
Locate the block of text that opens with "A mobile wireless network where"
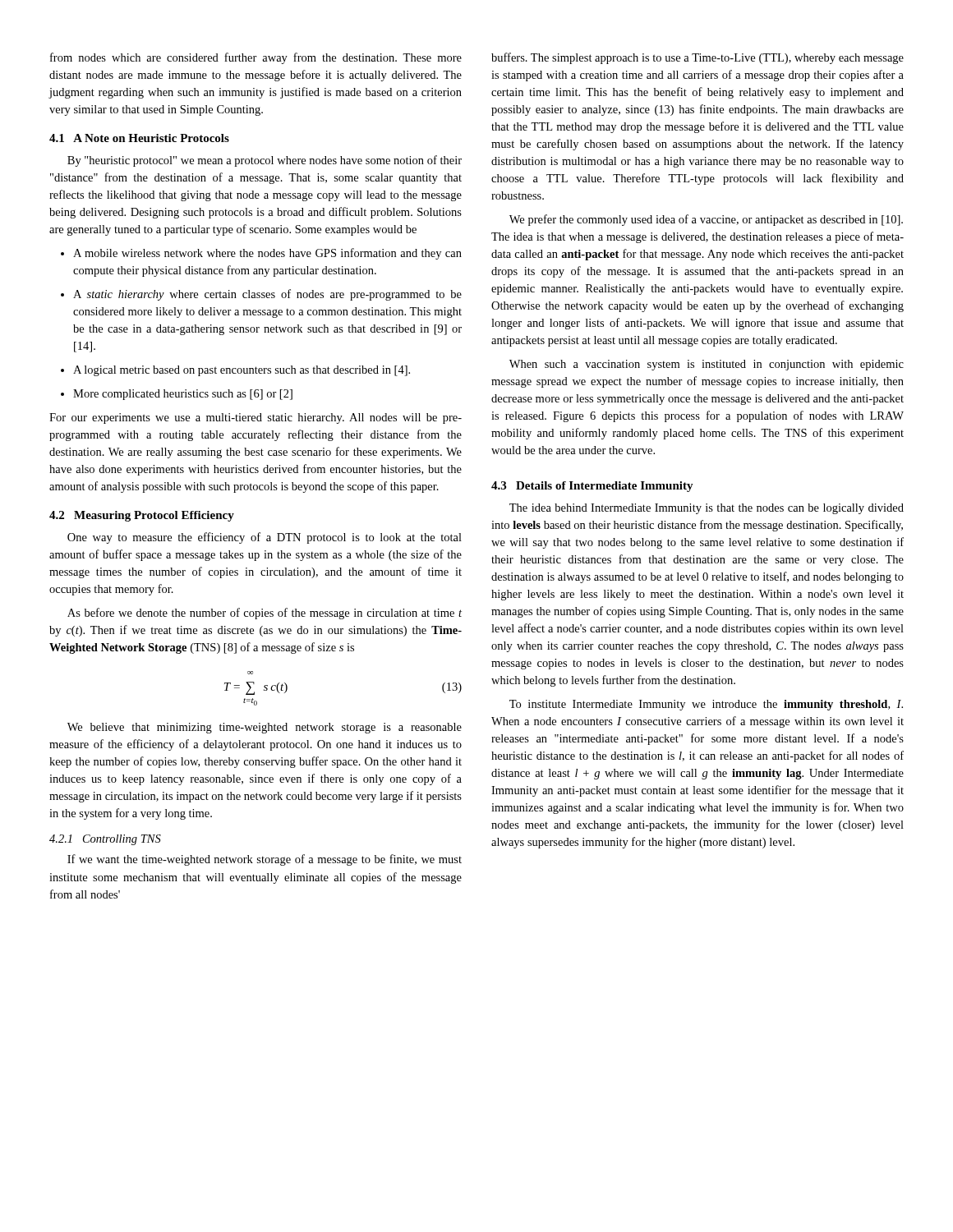tap(255, 262)
